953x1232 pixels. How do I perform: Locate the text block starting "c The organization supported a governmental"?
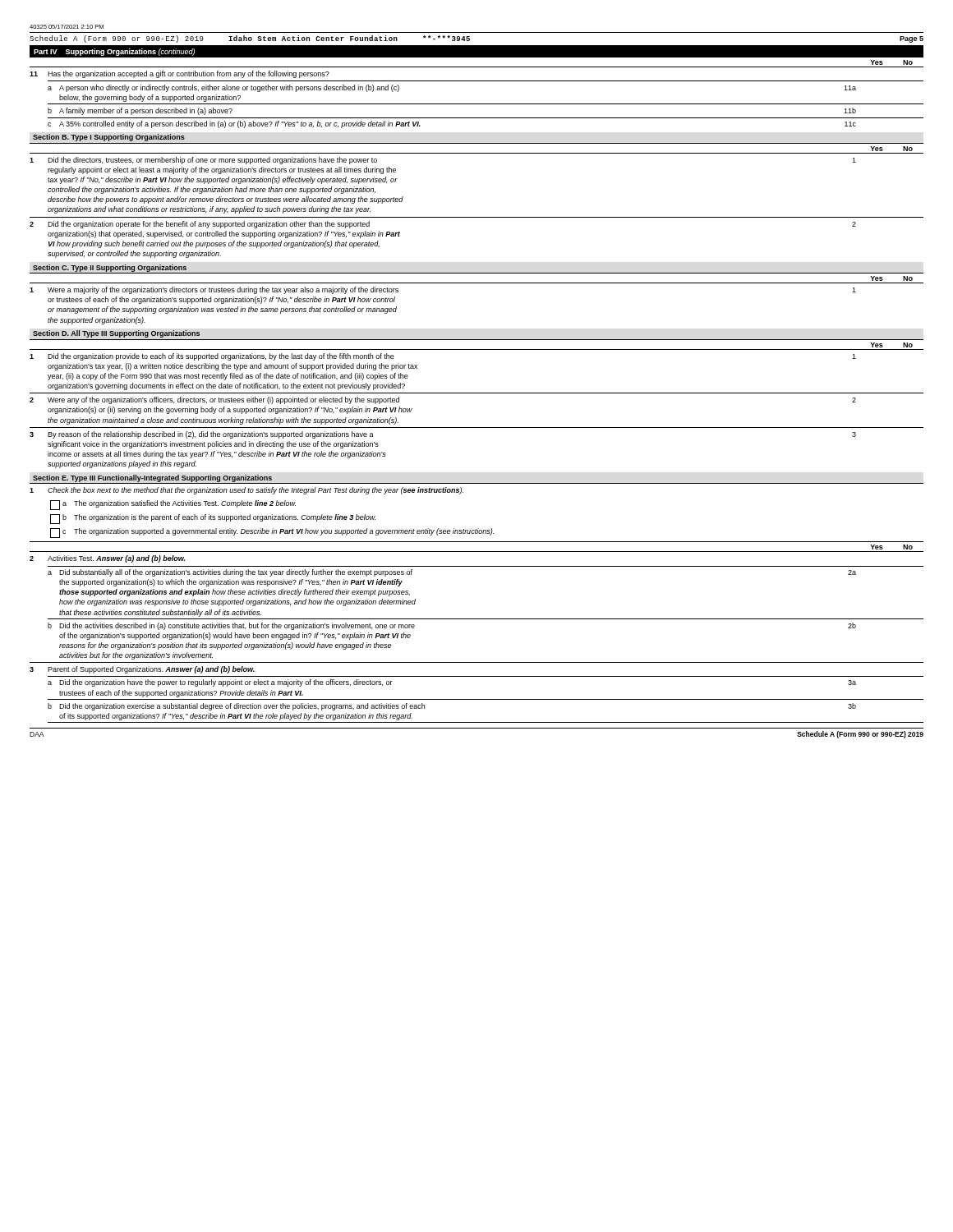tap(486, 532)
